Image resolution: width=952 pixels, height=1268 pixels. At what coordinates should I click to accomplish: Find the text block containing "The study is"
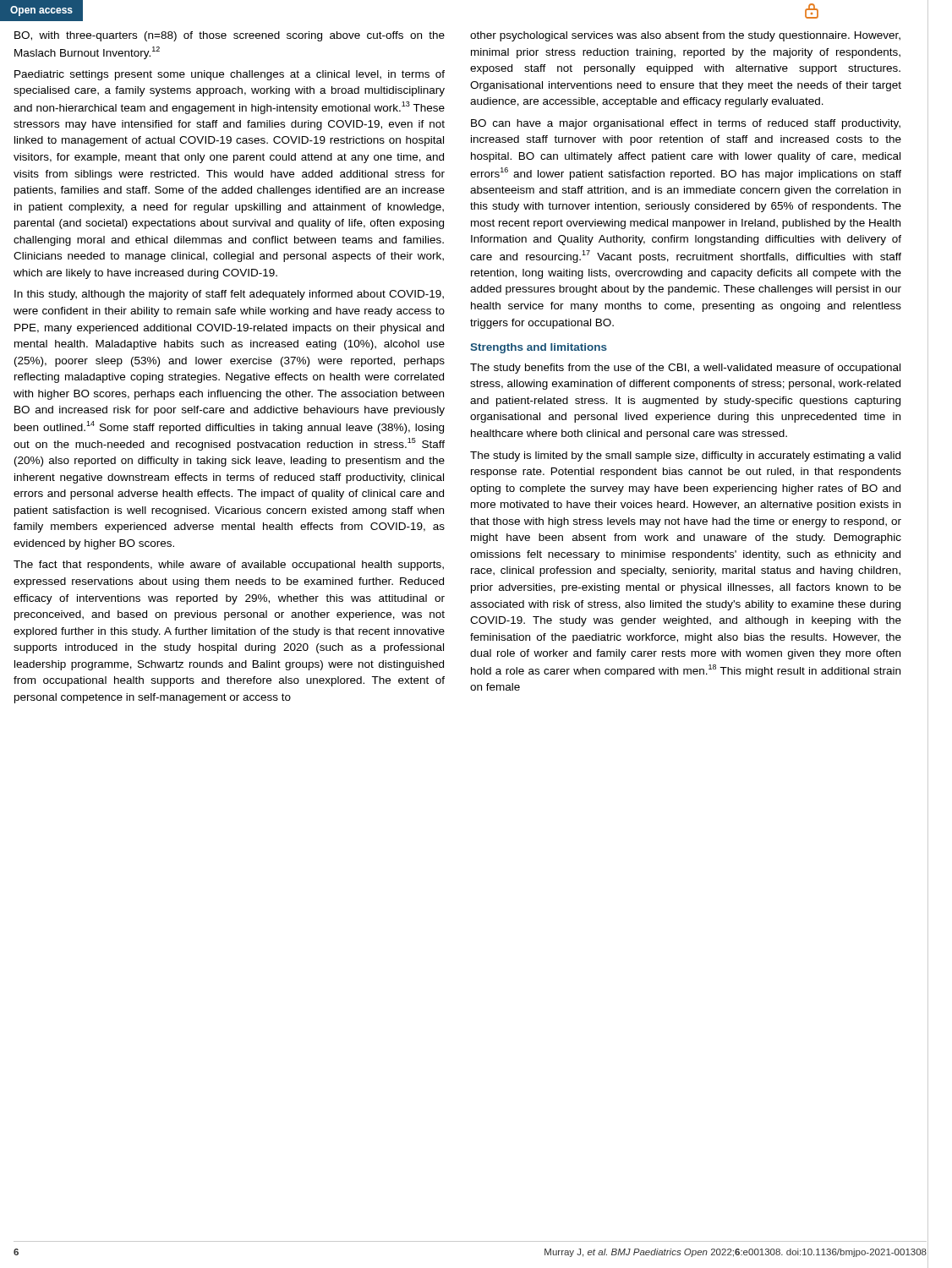[686, 571]
